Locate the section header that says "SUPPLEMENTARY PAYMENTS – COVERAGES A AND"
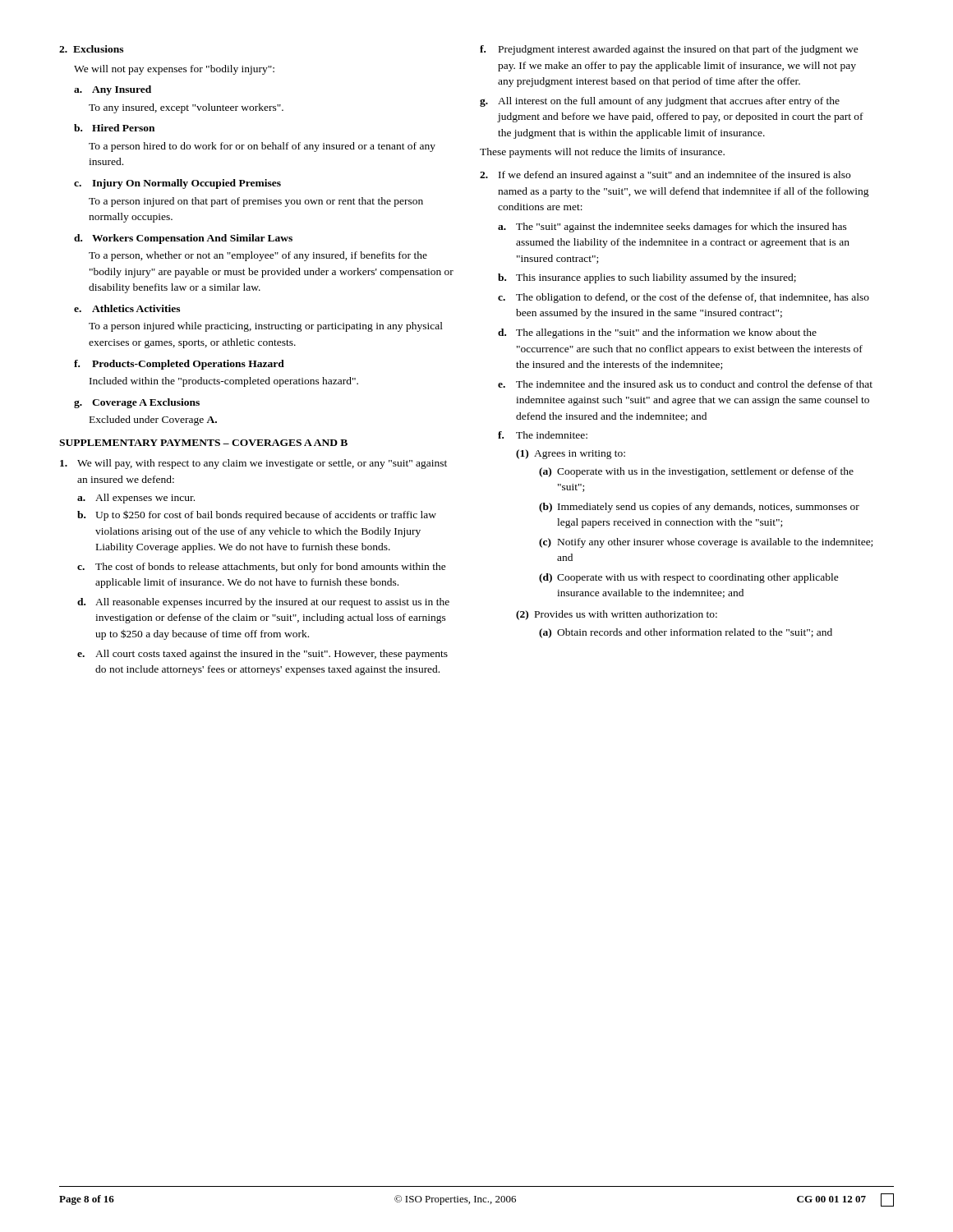This screenshot has height=1232, width=953. [203, 442]
